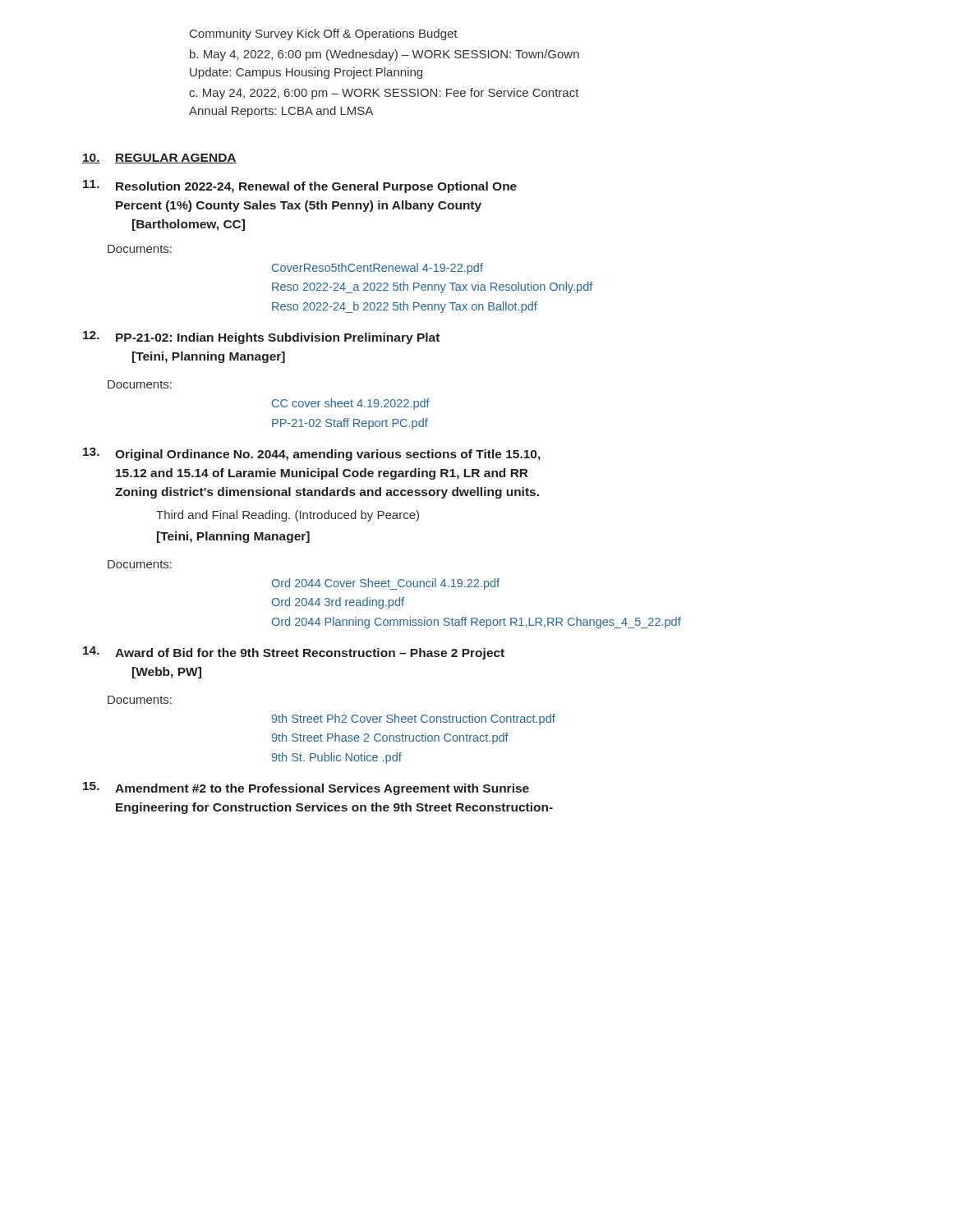Point to the block beginning "c. May 24, 2022, 6:00 pm"
Screen dimensions: 1232x953
tap(384, 101)
